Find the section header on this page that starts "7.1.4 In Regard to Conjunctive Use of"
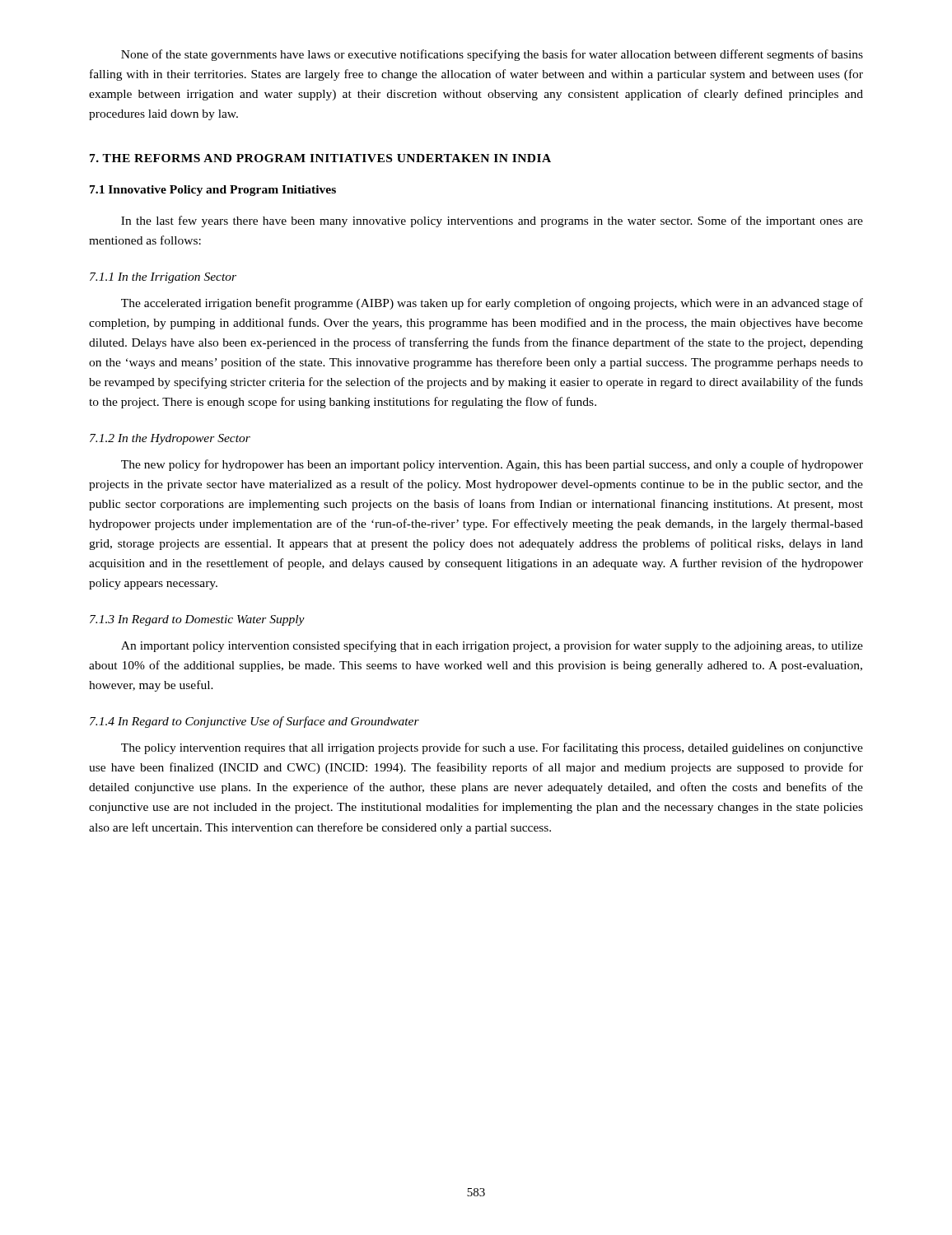This screenshot has height=1235, width=952. click(x=254, y=721)
